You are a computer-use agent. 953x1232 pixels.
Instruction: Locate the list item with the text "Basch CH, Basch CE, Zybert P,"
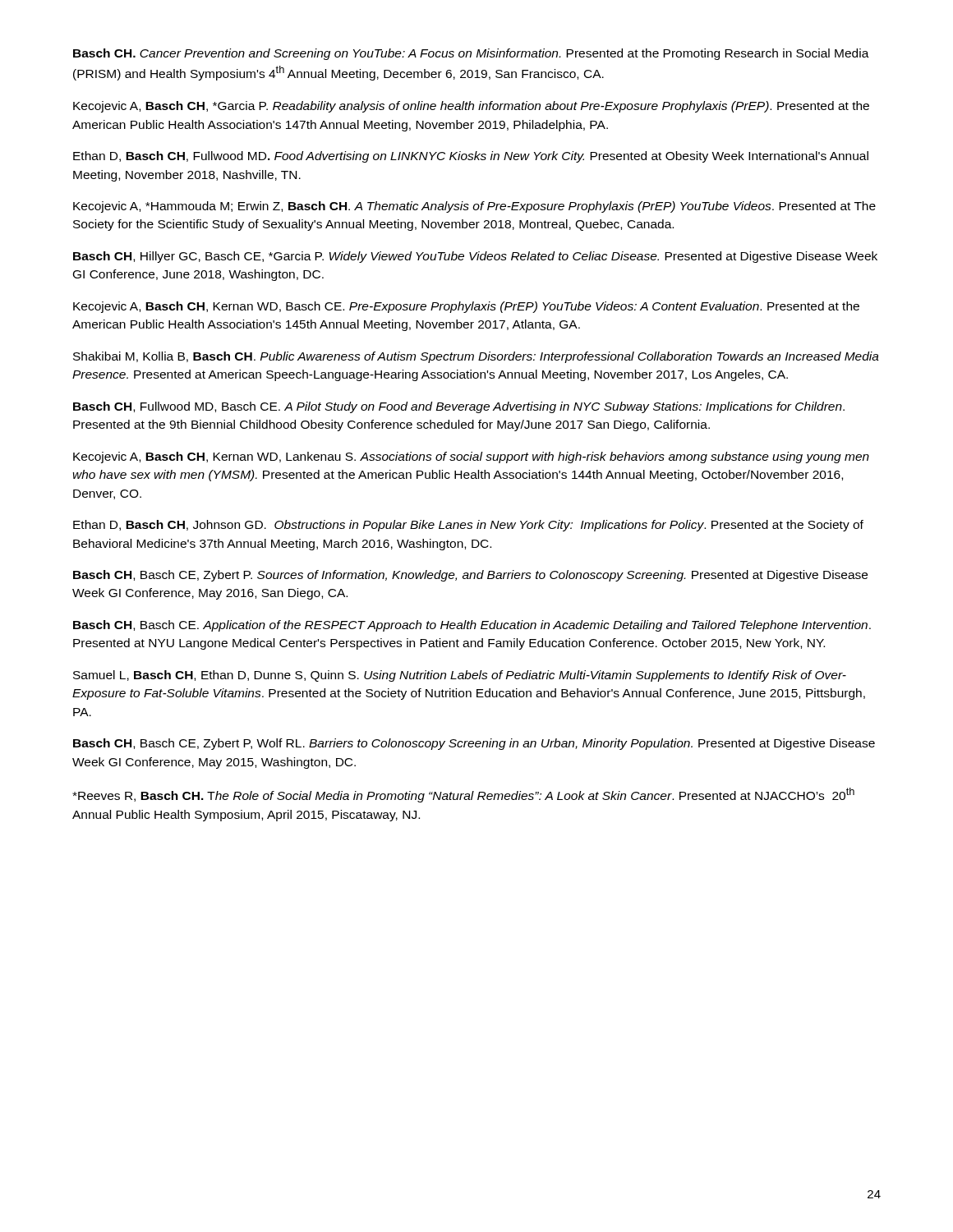pyautogui.click(x=474, y=752)
